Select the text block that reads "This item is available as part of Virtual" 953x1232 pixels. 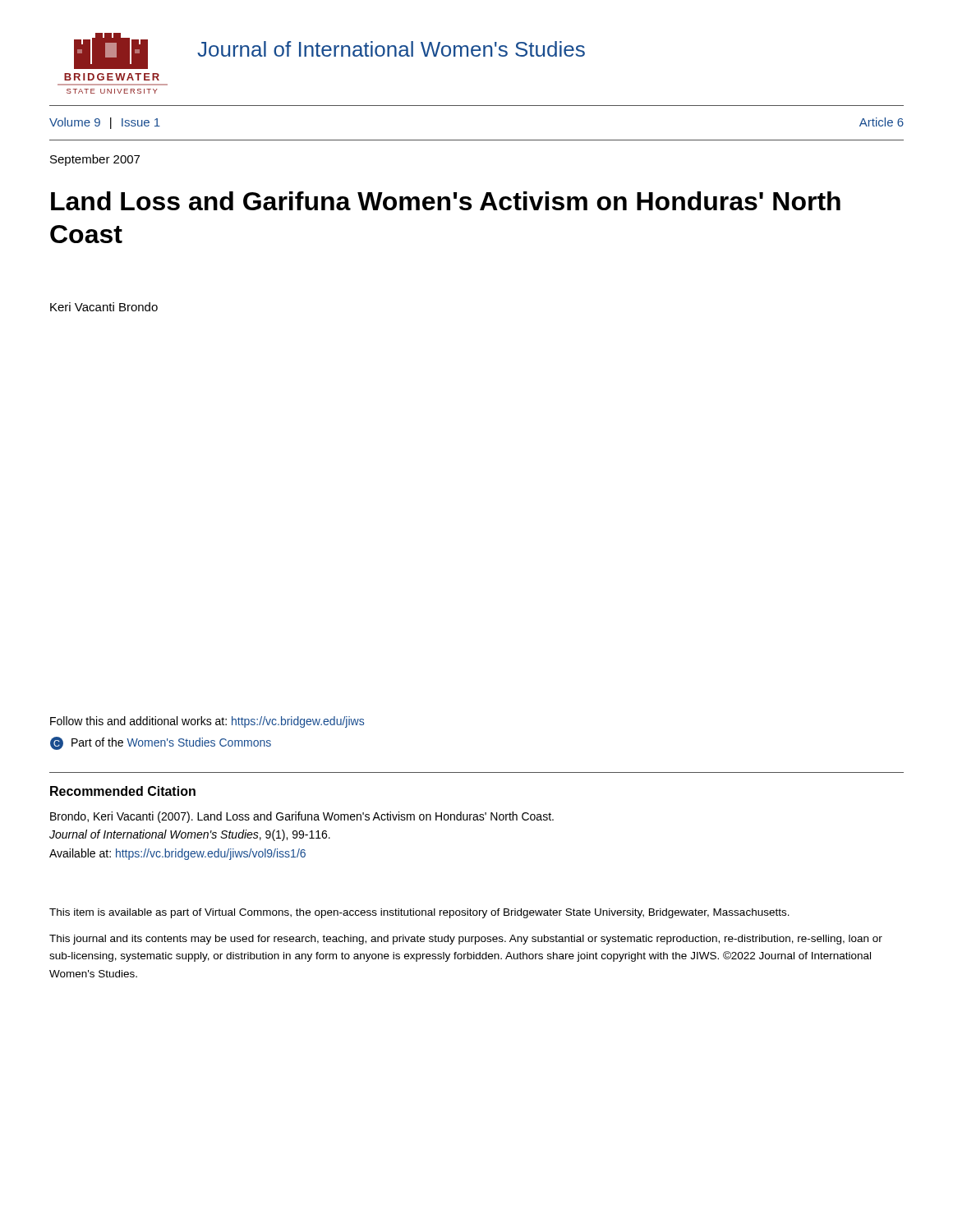pyautogui.click(x=420, y=912)
